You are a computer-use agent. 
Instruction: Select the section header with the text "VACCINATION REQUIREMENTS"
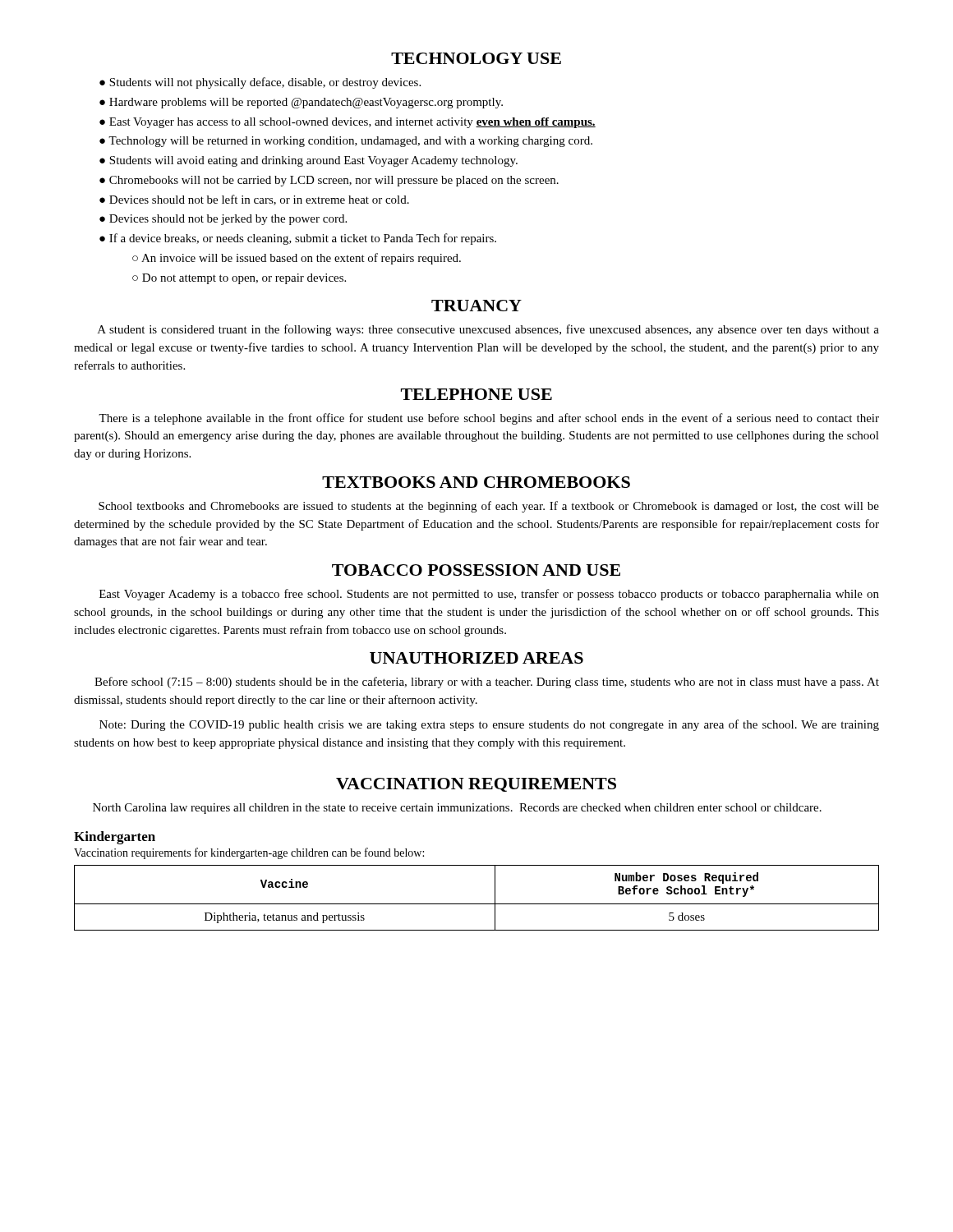tap(476, 783)
